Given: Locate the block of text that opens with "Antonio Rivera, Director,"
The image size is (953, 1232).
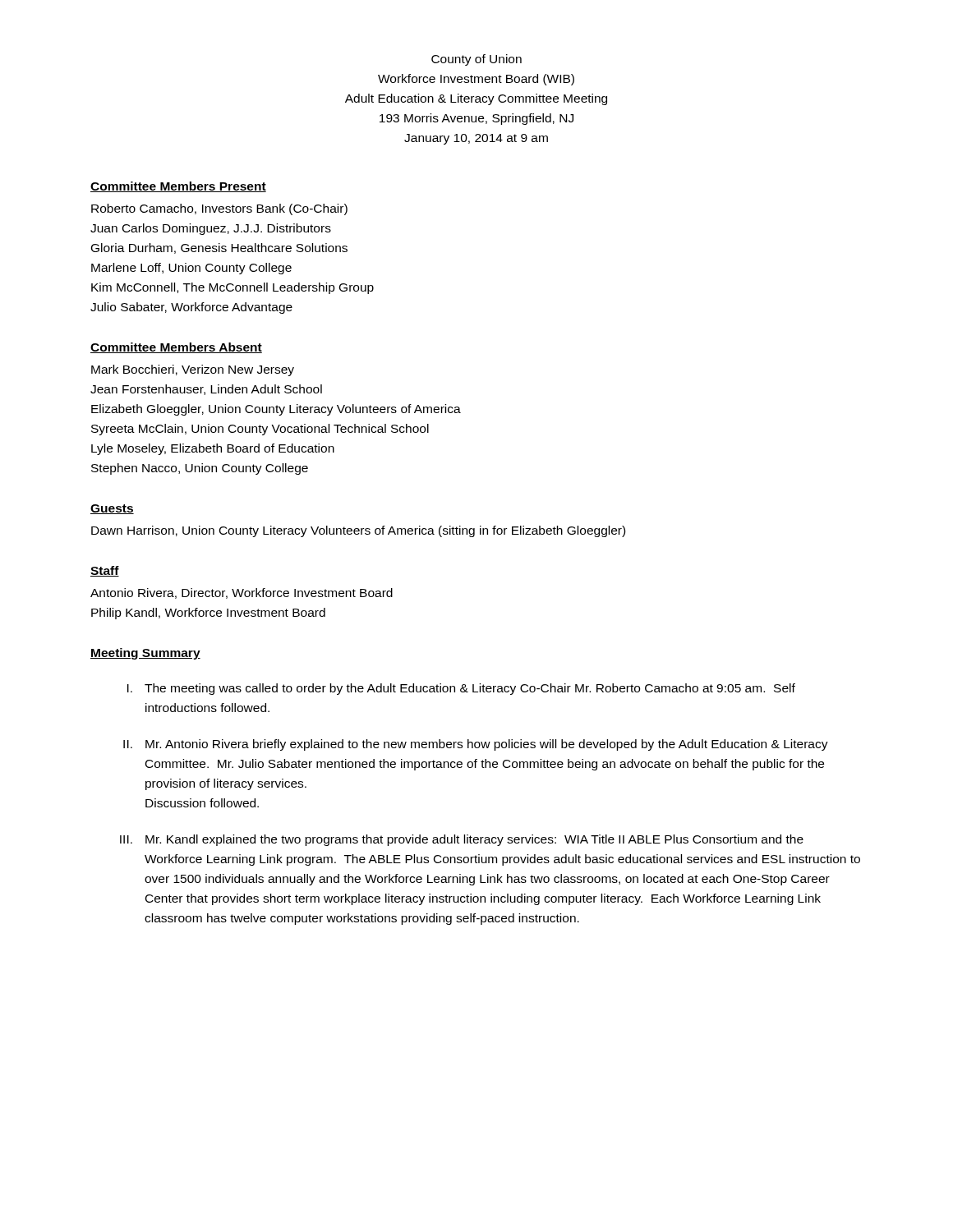Looking at the screenshot, I should coord(242,593).
